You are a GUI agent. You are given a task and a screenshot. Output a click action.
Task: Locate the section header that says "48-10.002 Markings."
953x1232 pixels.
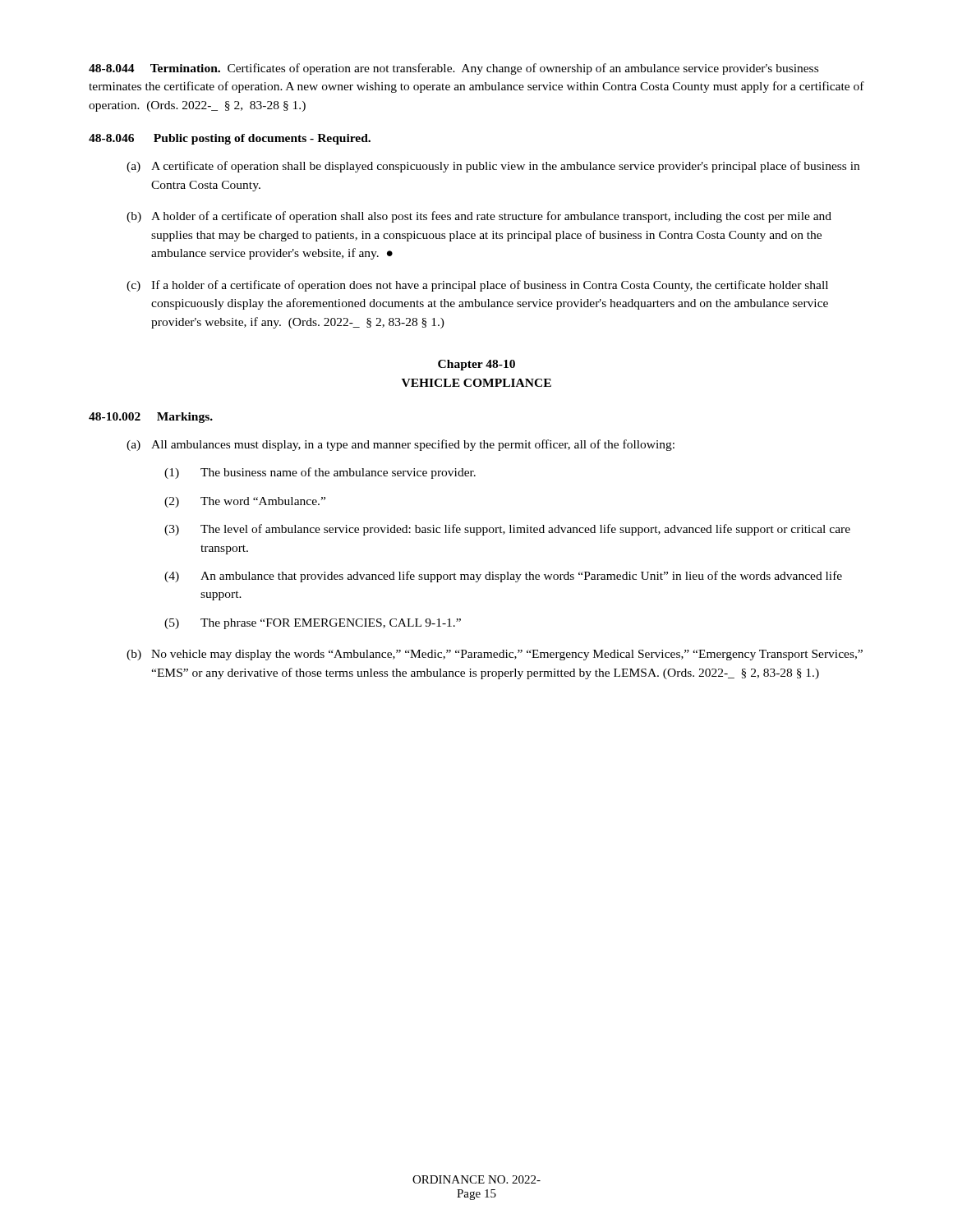[x=115, y=418]
